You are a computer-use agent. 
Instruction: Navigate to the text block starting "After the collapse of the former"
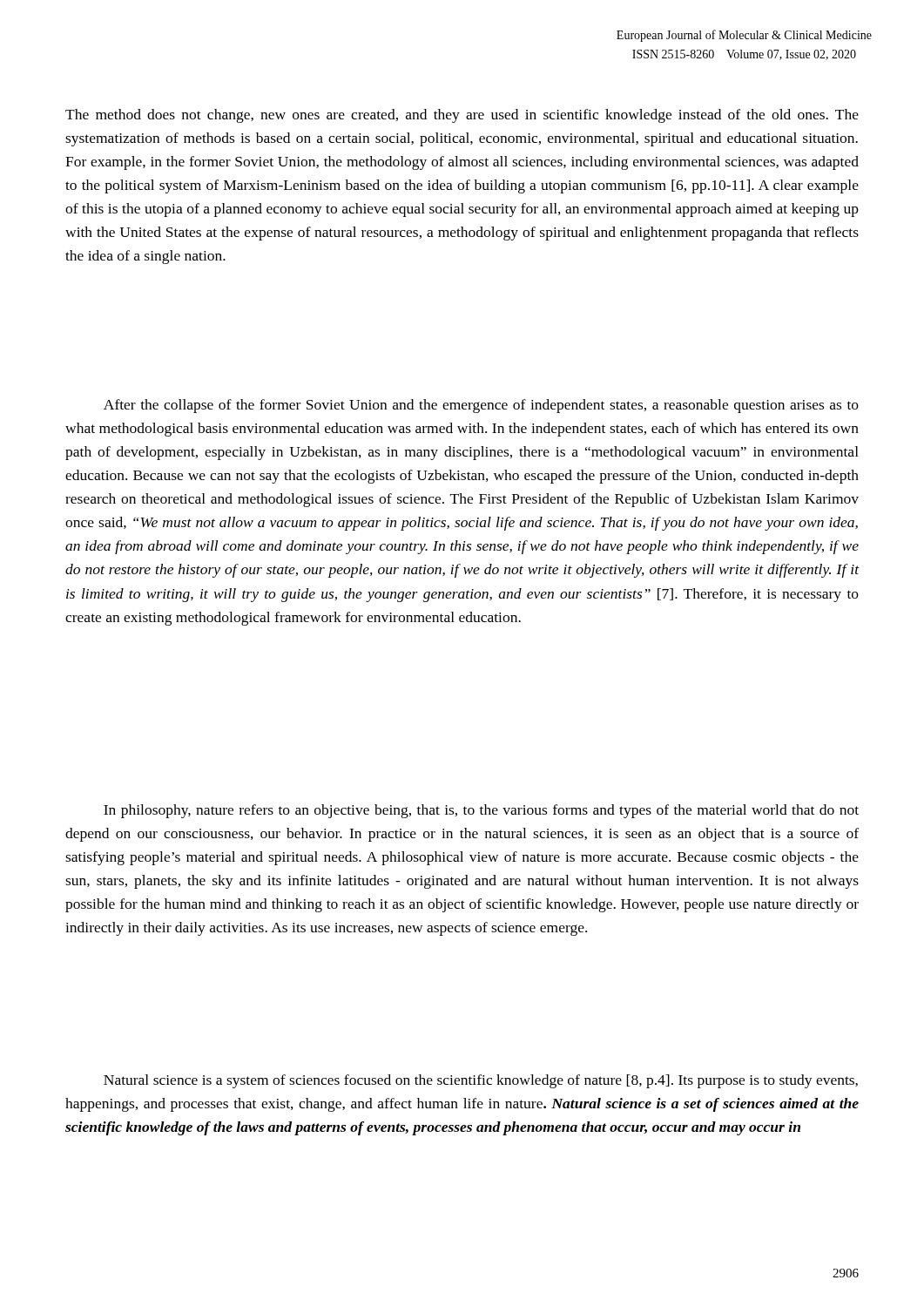[462, 511]
